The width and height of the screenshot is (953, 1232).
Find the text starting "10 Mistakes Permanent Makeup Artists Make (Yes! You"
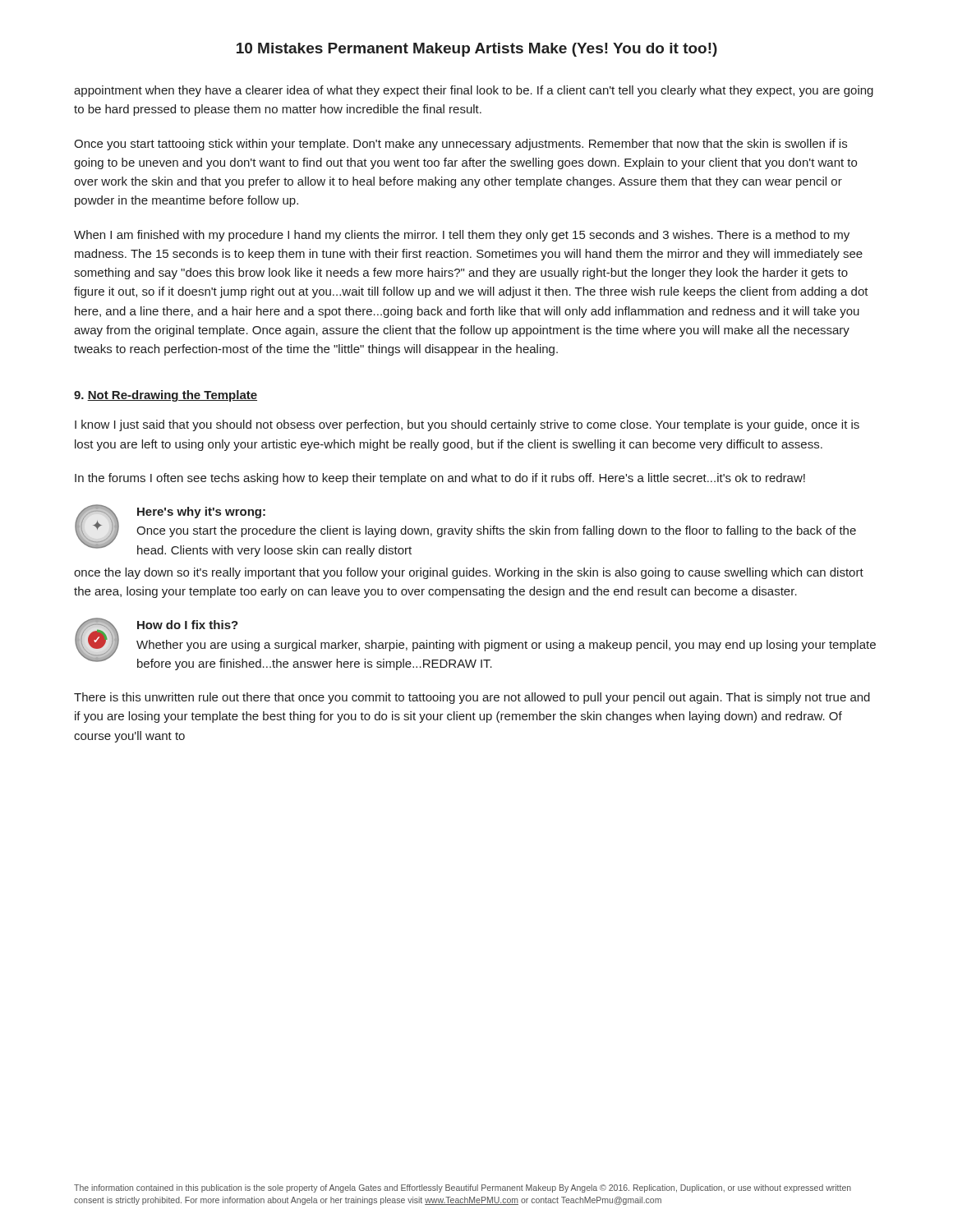[x=476, y=48]
